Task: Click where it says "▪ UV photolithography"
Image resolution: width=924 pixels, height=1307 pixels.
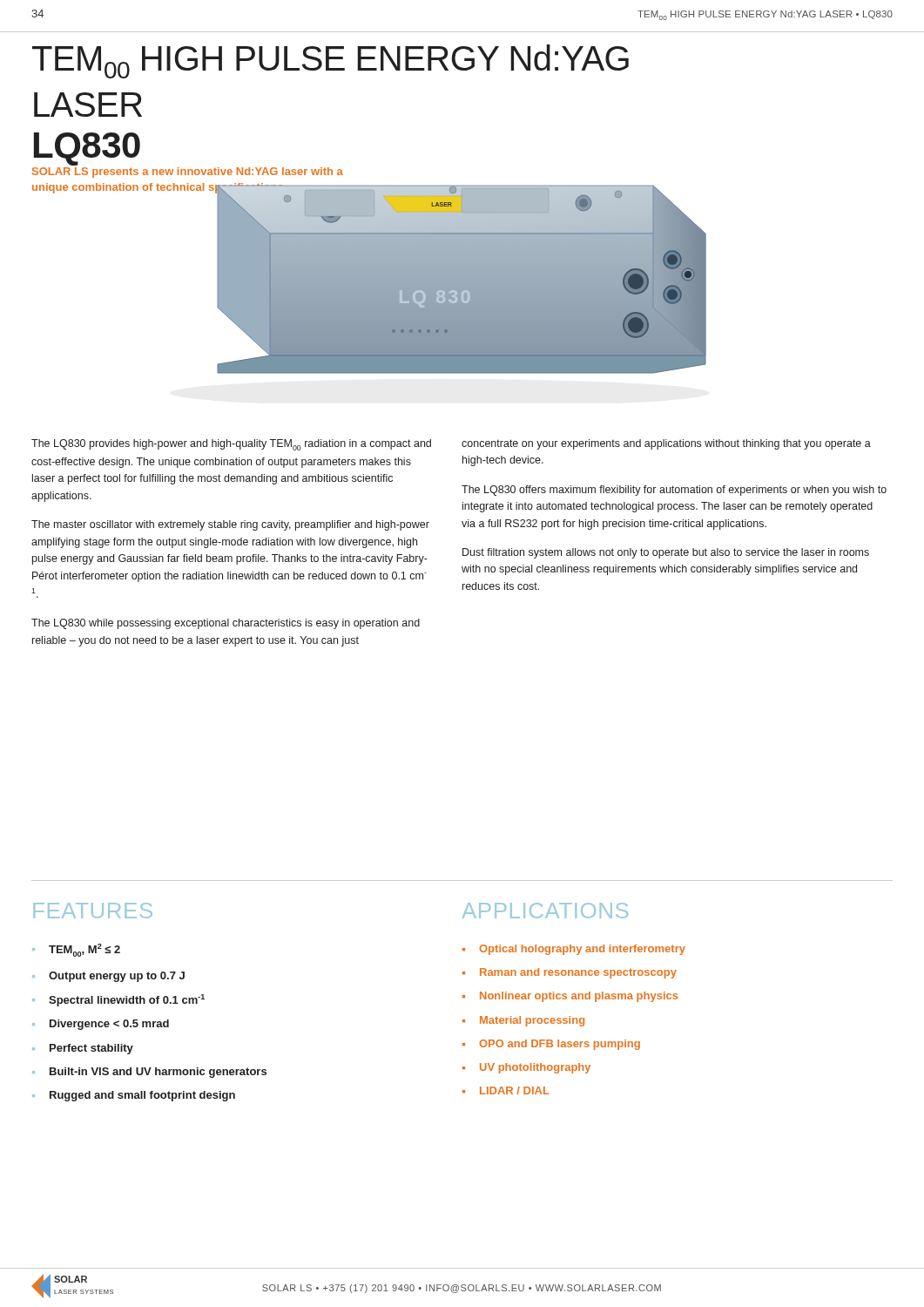Action: pos(526,1067)
